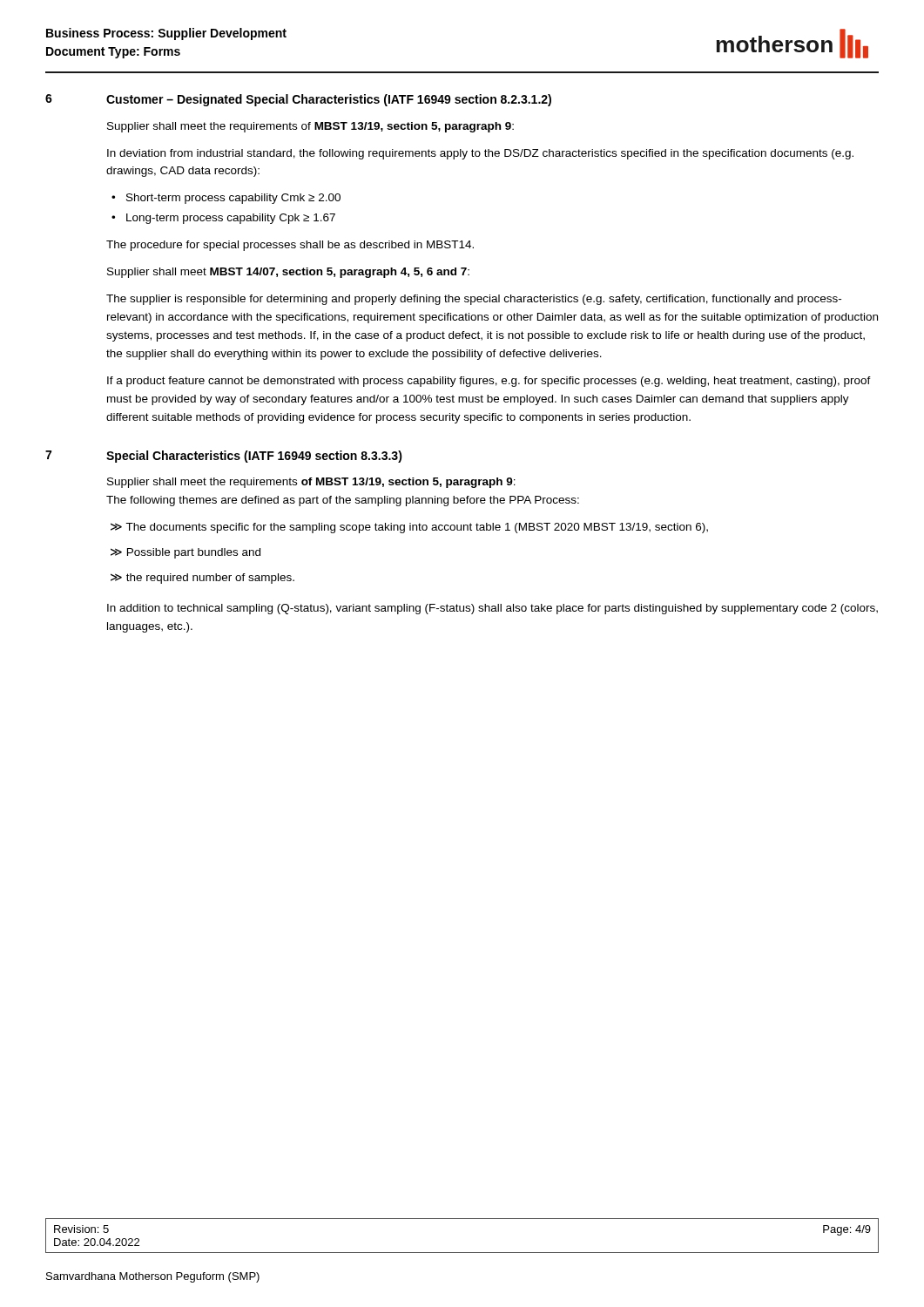Where is the passage that starts "≫ the required"?
924x1307 pixels.
pos(203,577)
